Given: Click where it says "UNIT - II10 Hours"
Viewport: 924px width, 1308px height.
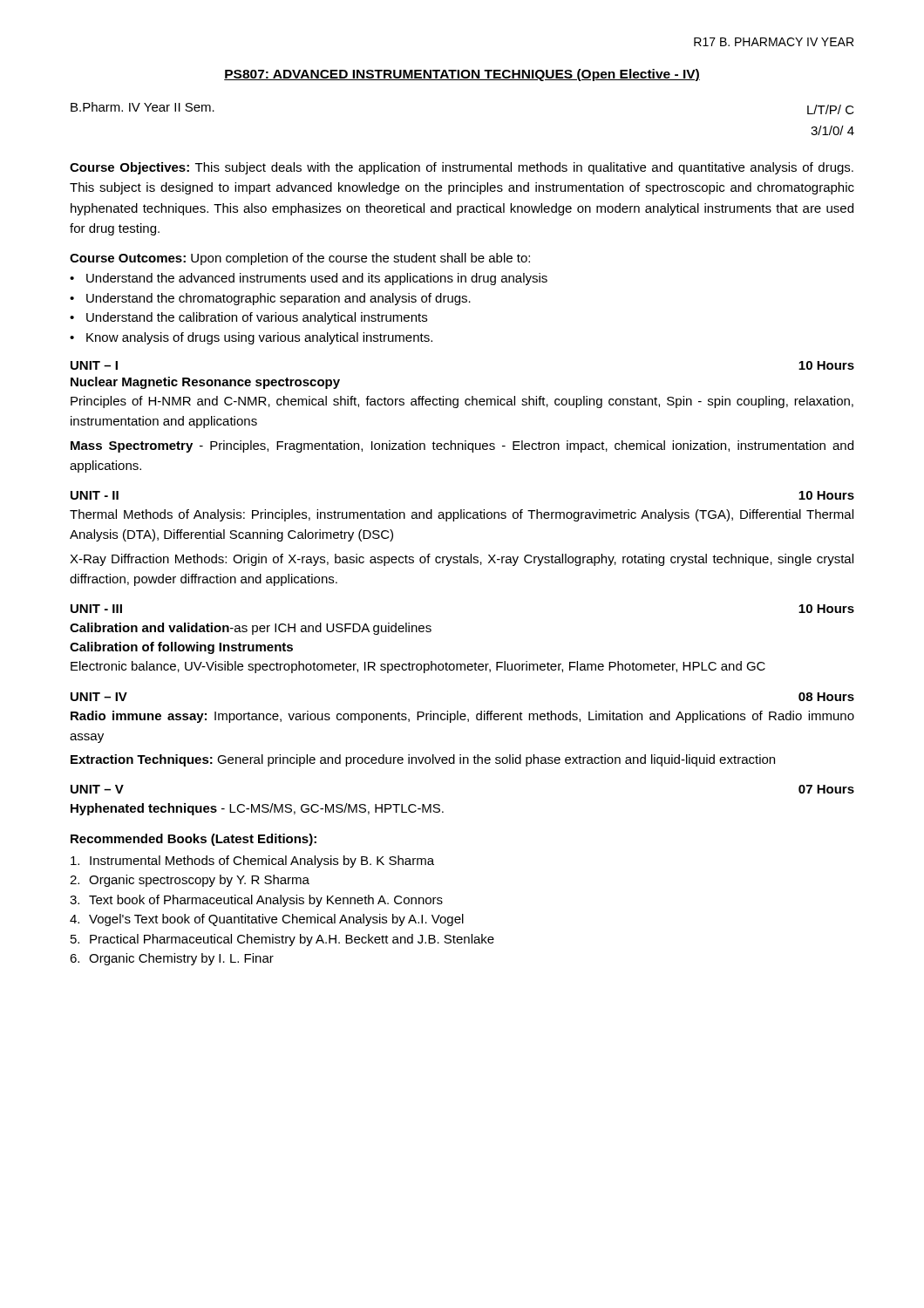Looking at the screenshot, I should tap(96, 495).
